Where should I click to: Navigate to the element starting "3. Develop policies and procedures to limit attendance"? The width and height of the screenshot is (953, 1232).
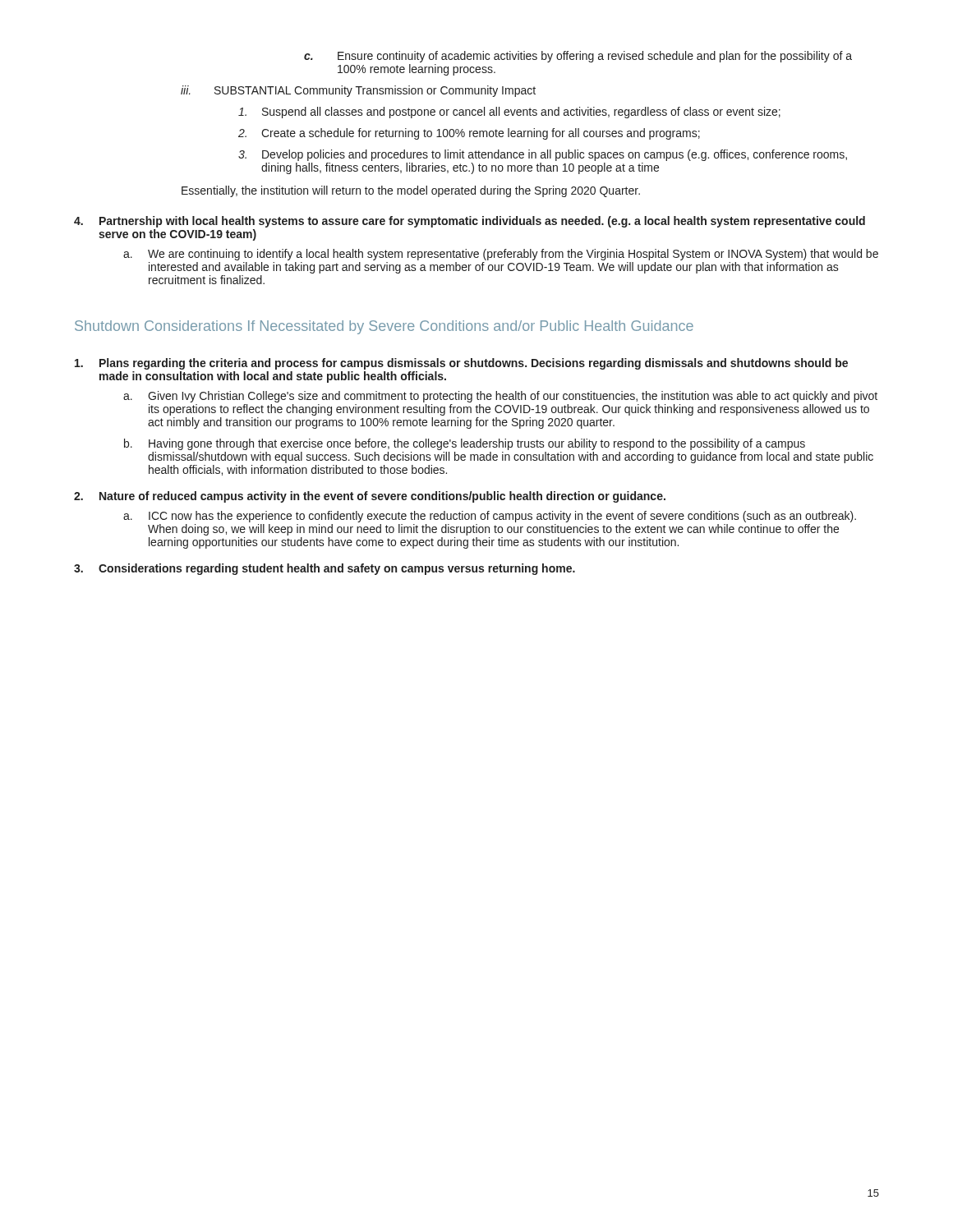pos(559,161)
